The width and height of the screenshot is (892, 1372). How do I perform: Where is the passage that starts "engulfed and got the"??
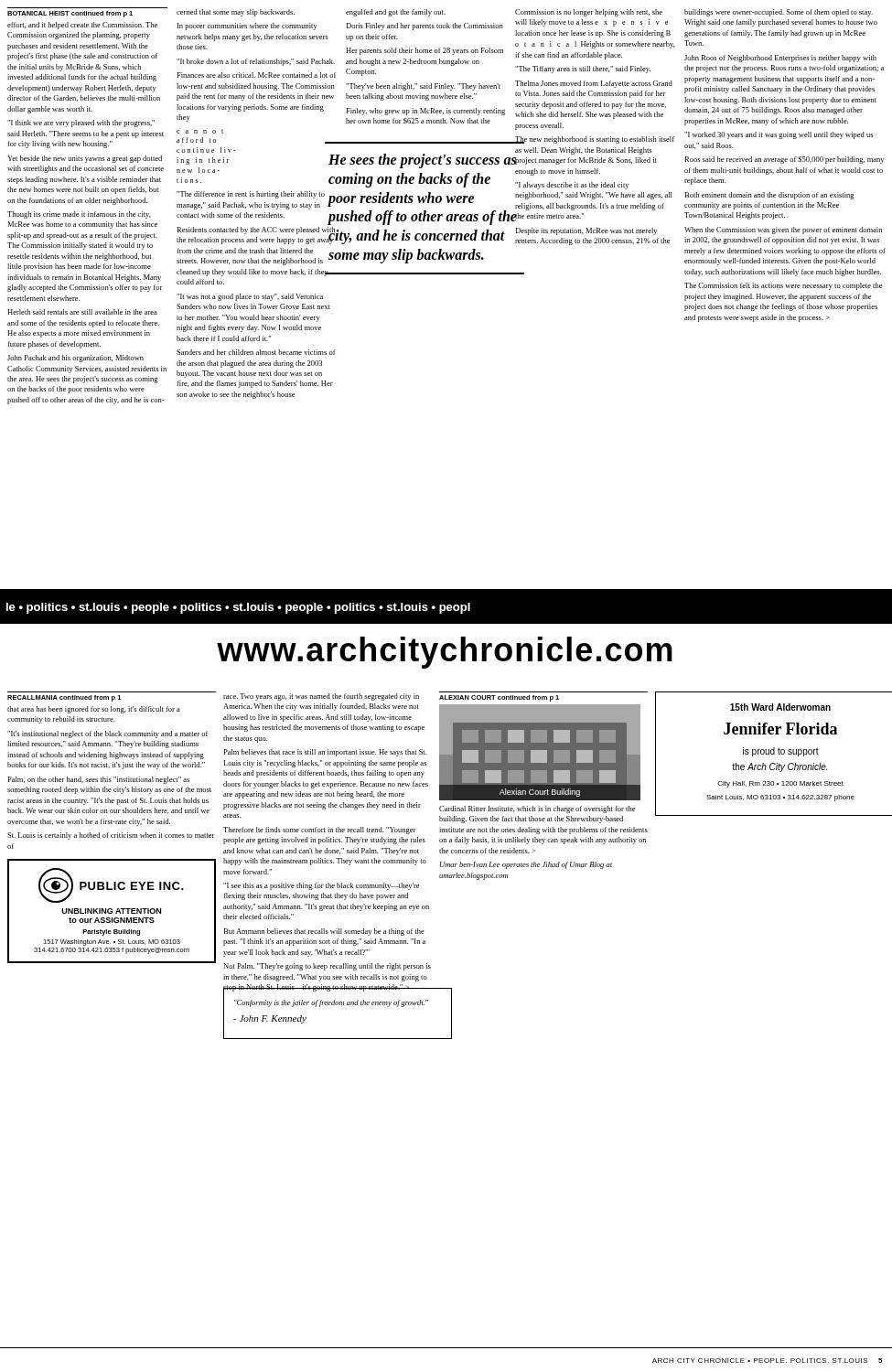point(426,67)
